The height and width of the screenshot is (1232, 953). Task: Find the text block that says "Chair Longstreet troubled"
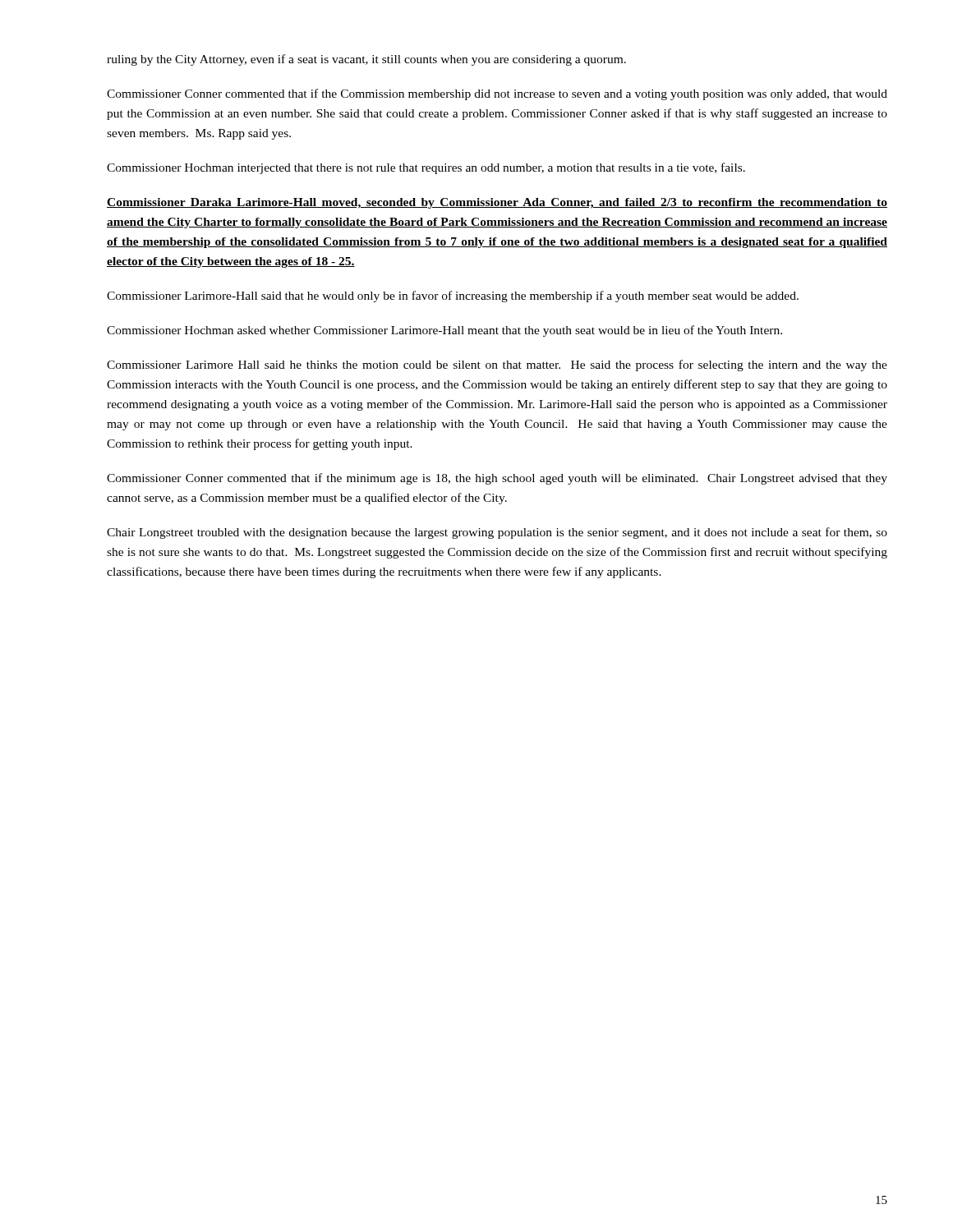(x=497, y=552)
